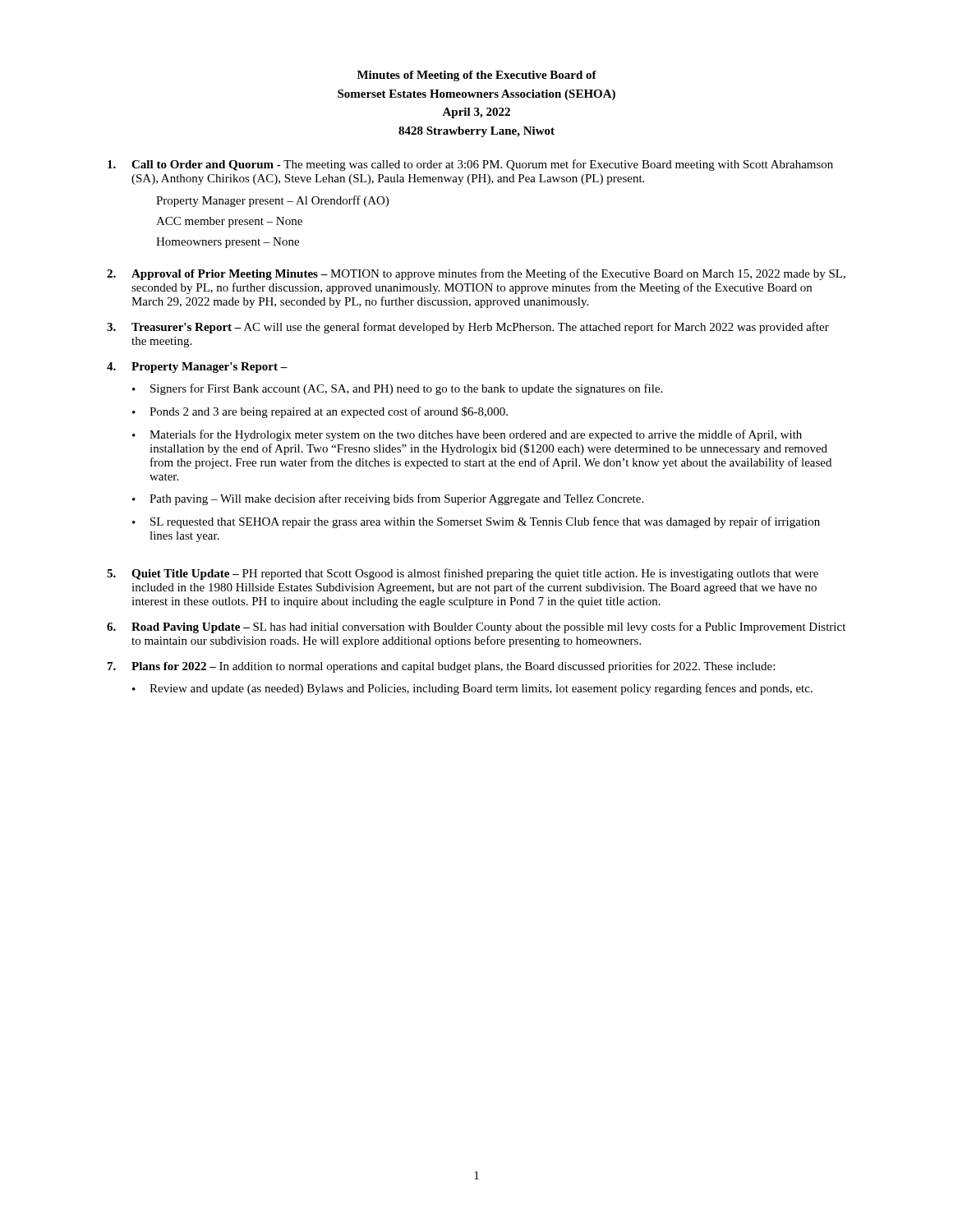
Task: Select the list item containing "2. Approval of Prior Meeting"
Action: point(476,288)
